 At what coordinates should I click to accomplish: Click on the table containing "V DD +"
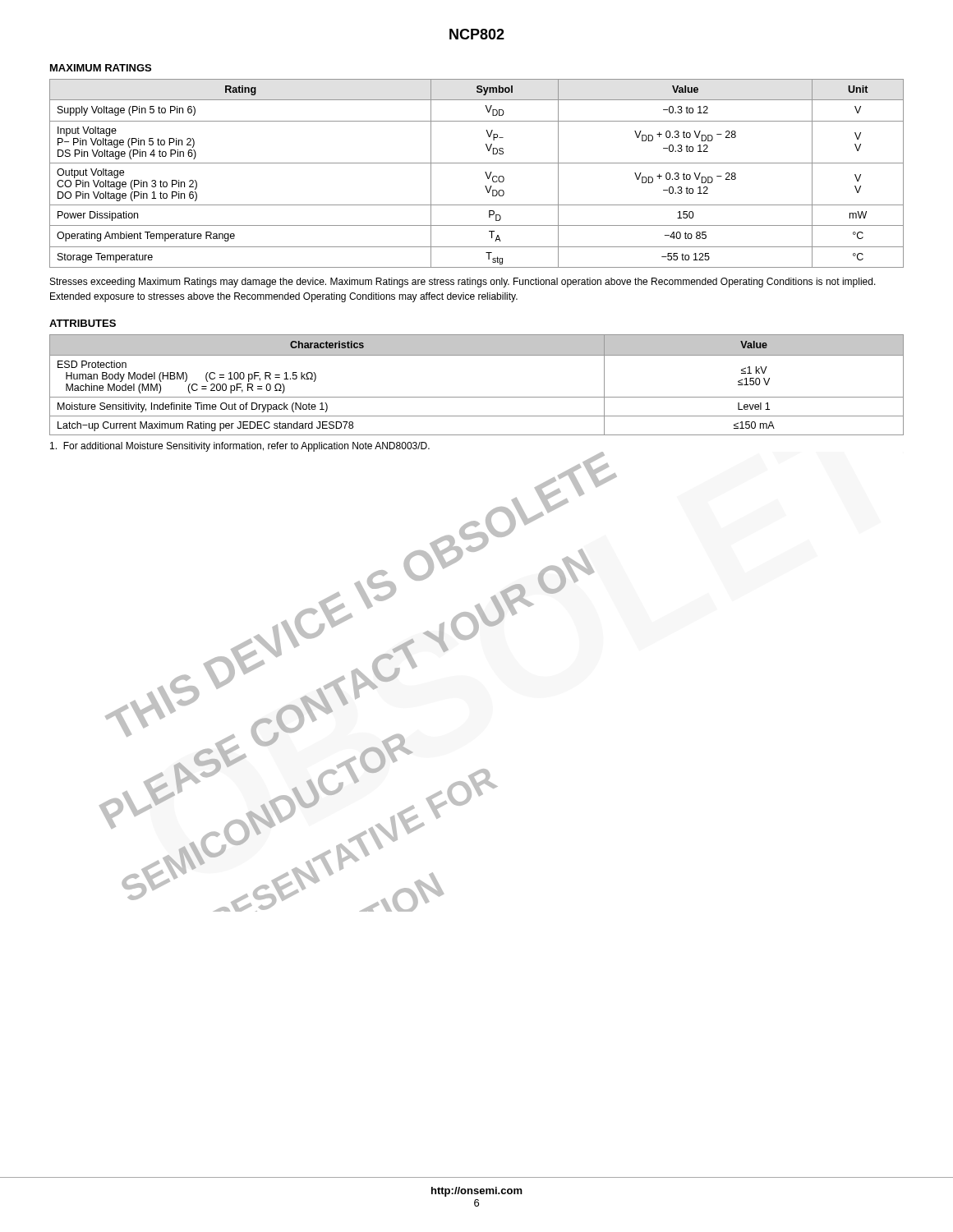pos(476,173)
